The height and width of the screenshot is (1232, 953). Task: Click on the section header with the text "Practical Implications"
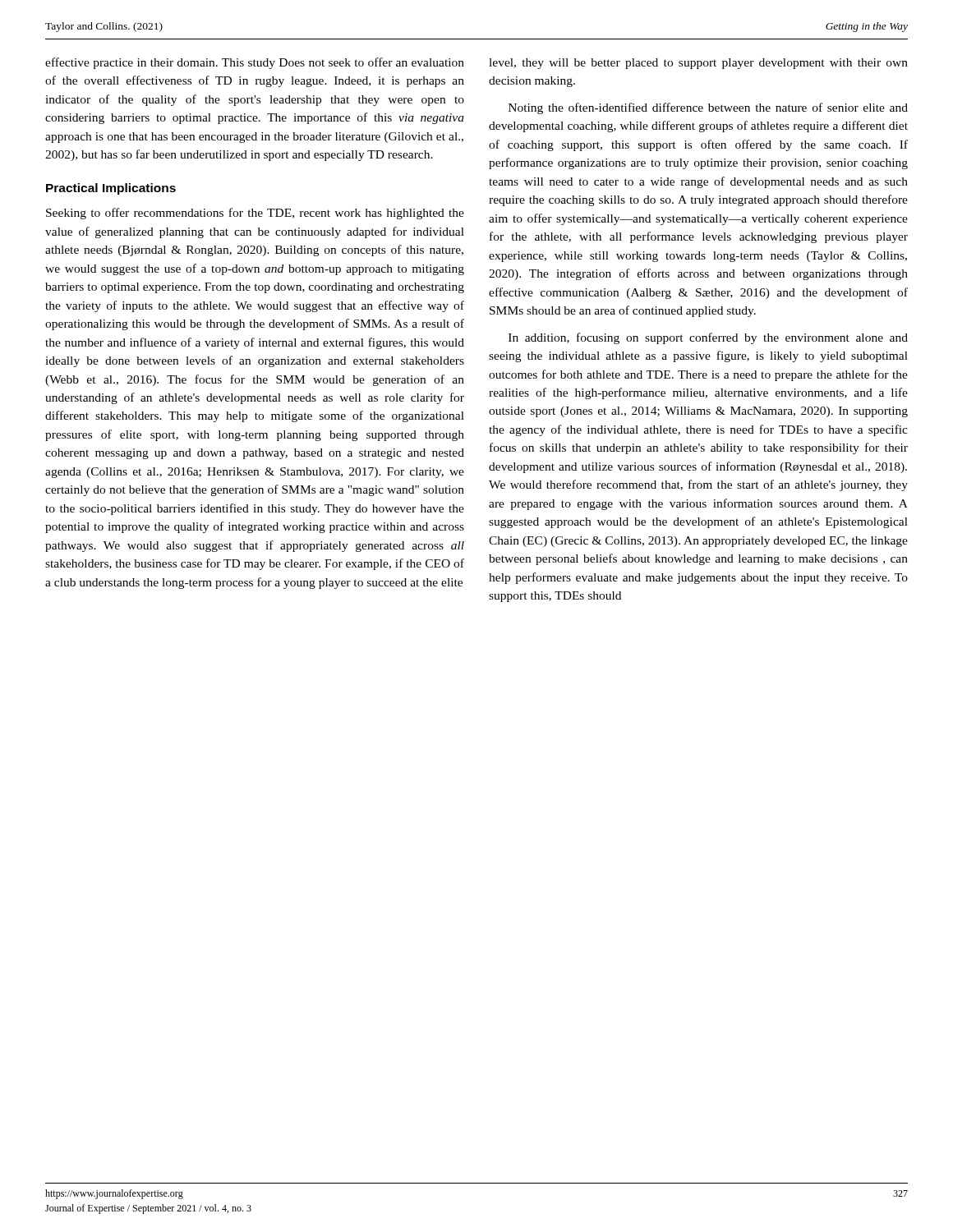click(x=111, y=188)
